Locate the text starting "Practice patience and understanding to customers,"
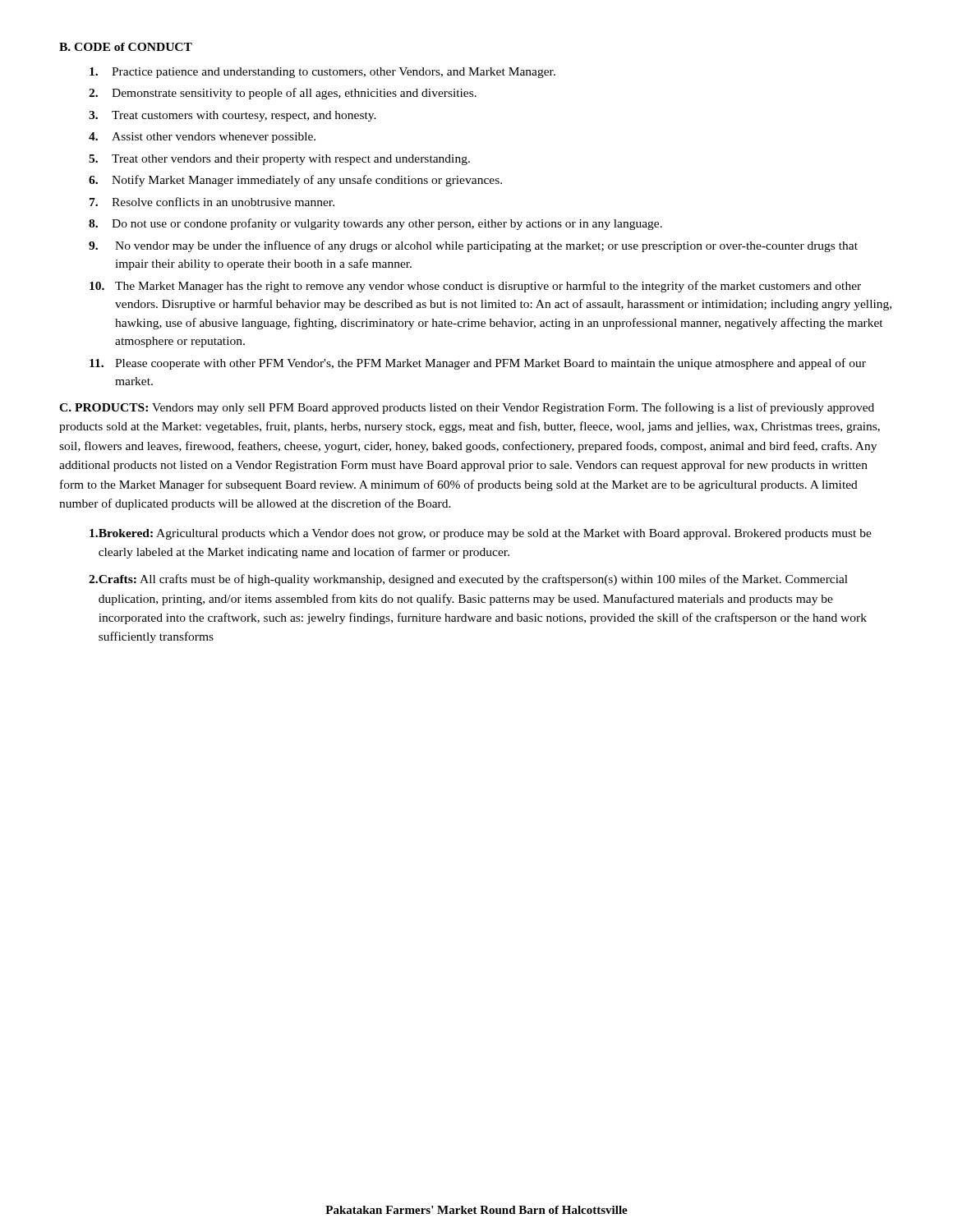 point(491,72)
